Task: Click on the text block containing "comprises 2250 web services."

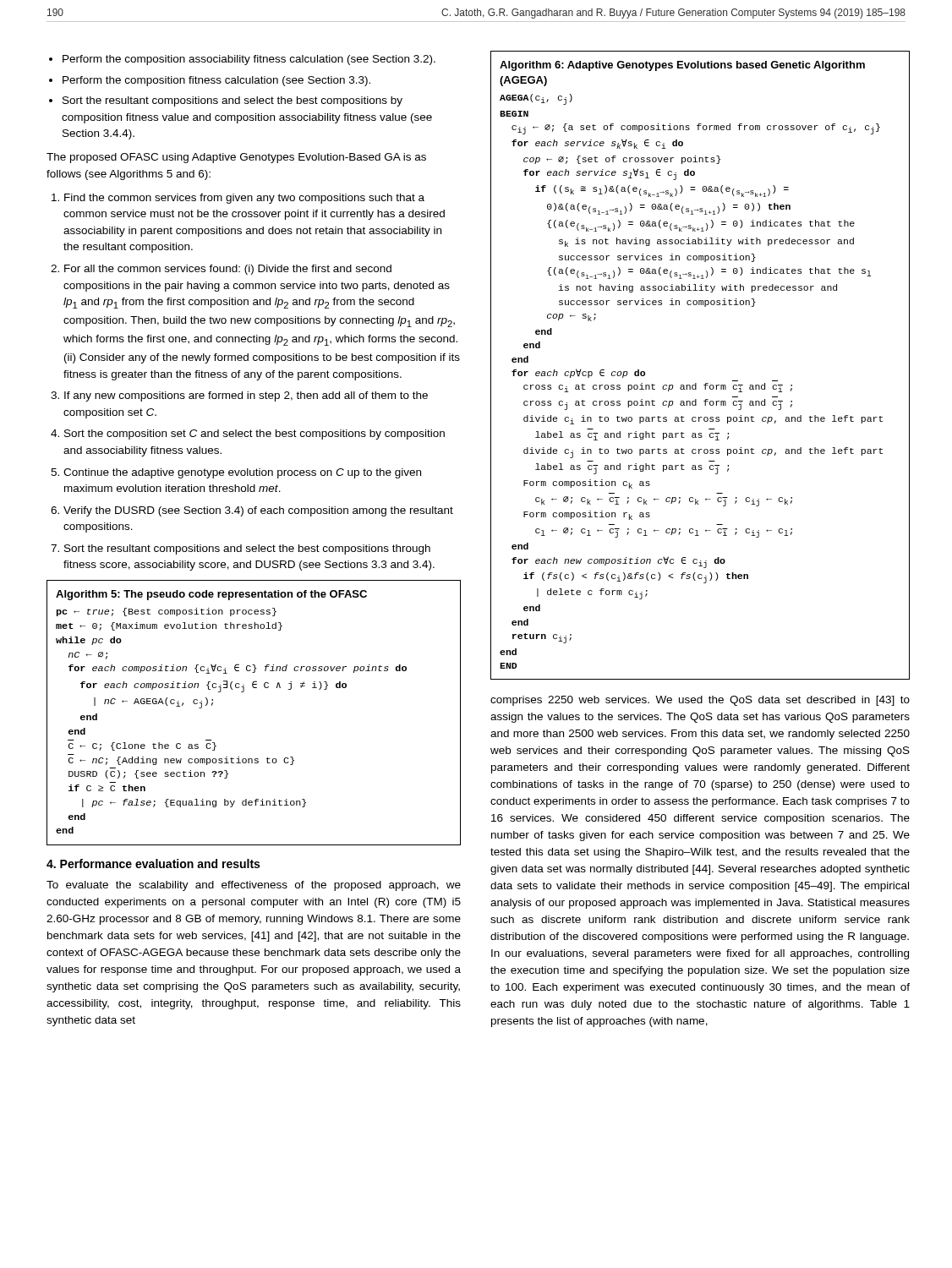Action: tap(700, 860)
